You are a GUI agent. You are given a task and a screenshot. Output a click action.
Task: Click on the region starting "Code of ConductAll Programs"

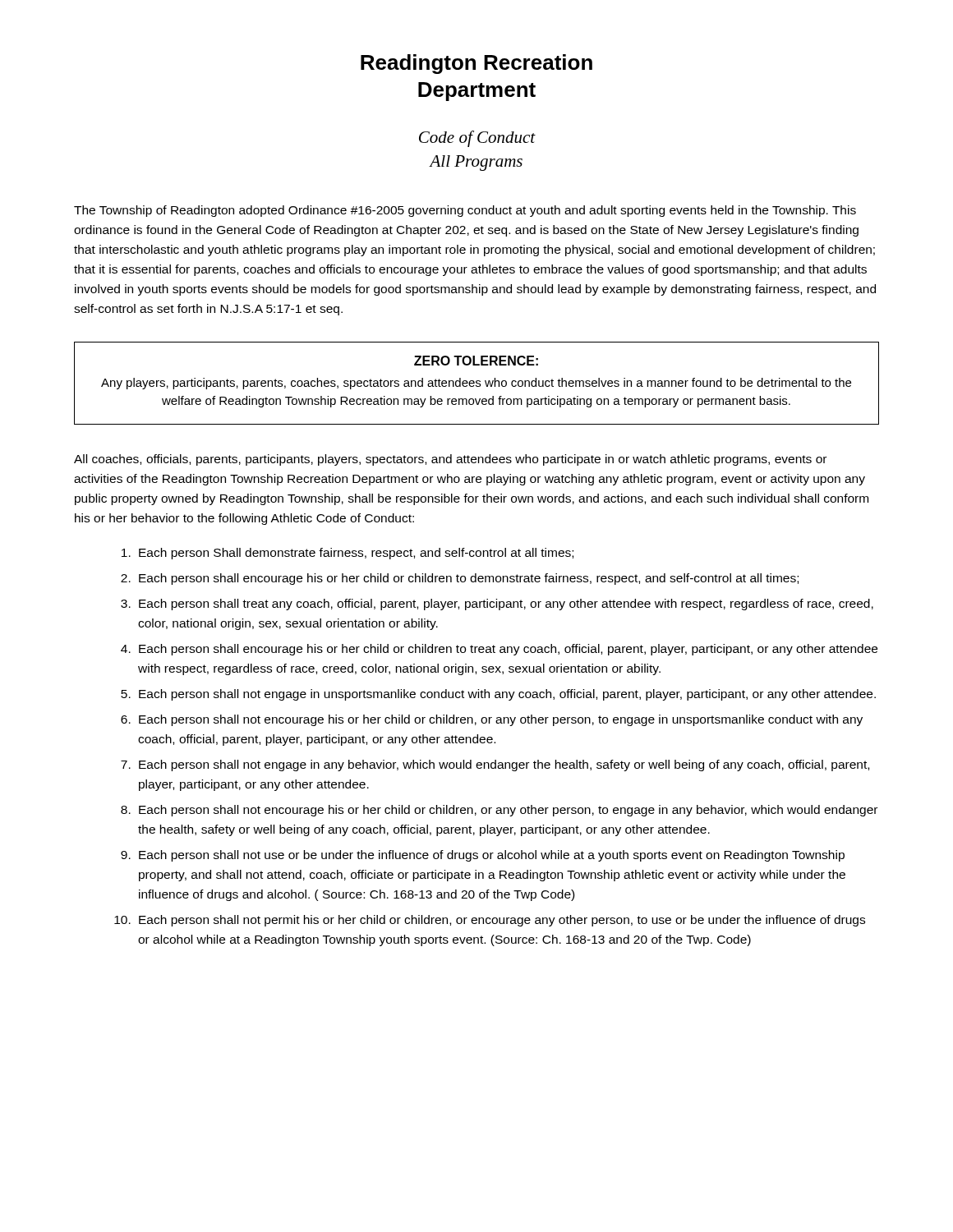(x=476, y=150)
